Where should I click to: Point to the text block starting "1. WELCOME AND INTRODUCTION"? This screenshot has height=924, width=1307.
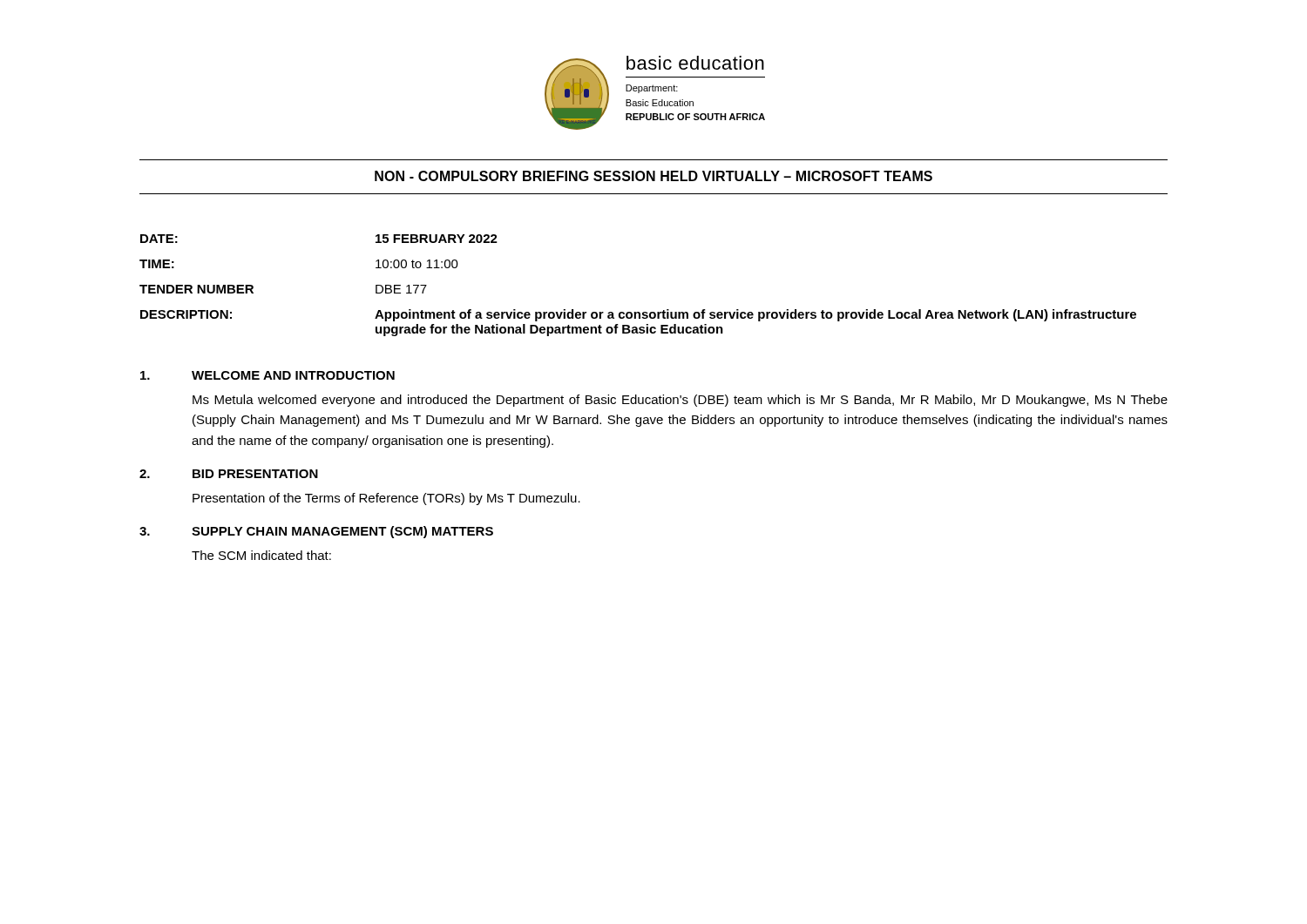pyautogui.click(x=267, y=375)
